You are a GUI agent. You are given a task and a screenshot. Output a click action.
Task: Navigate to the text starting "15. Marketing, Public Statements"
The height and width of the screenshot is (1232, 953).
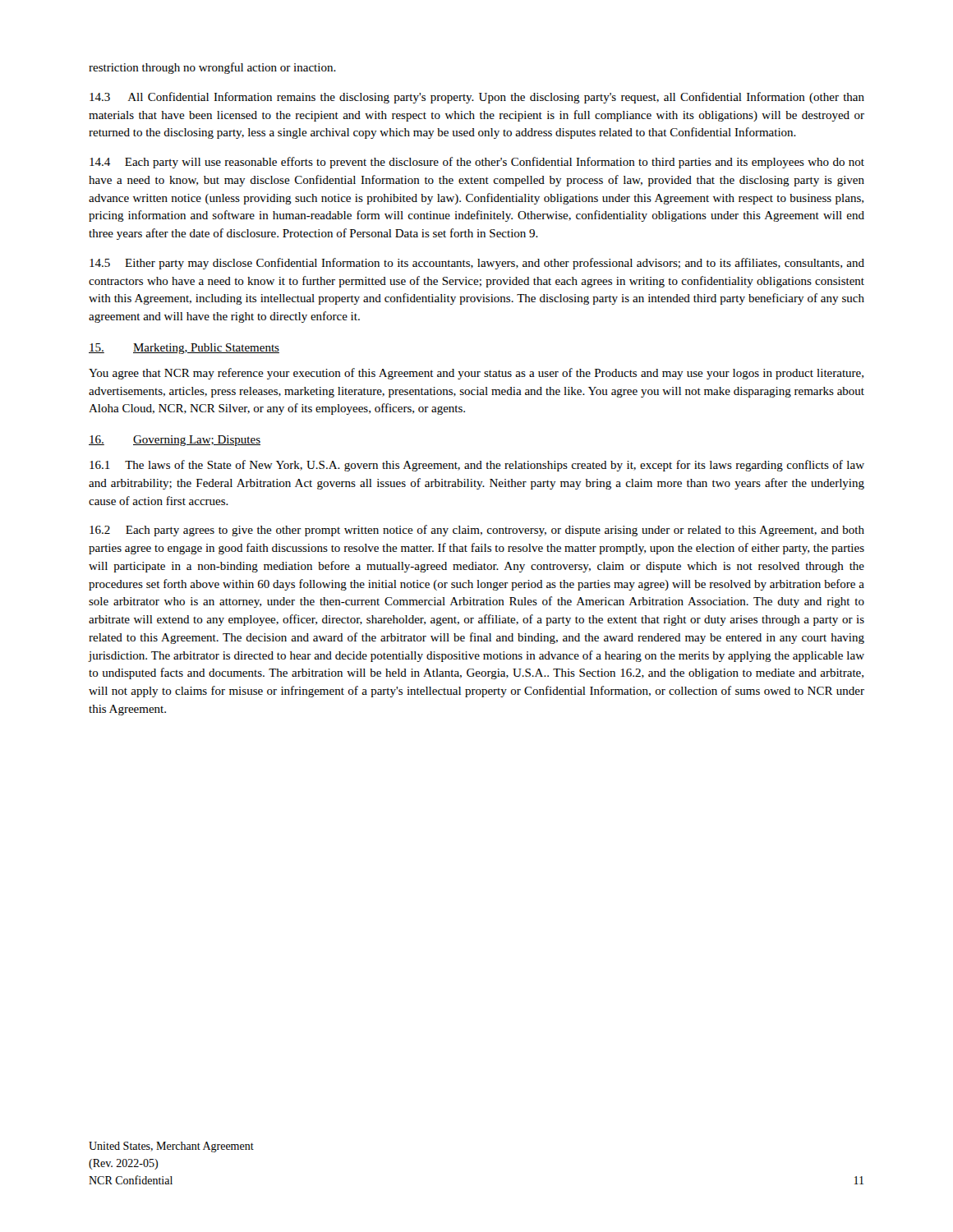pos(184,349)
